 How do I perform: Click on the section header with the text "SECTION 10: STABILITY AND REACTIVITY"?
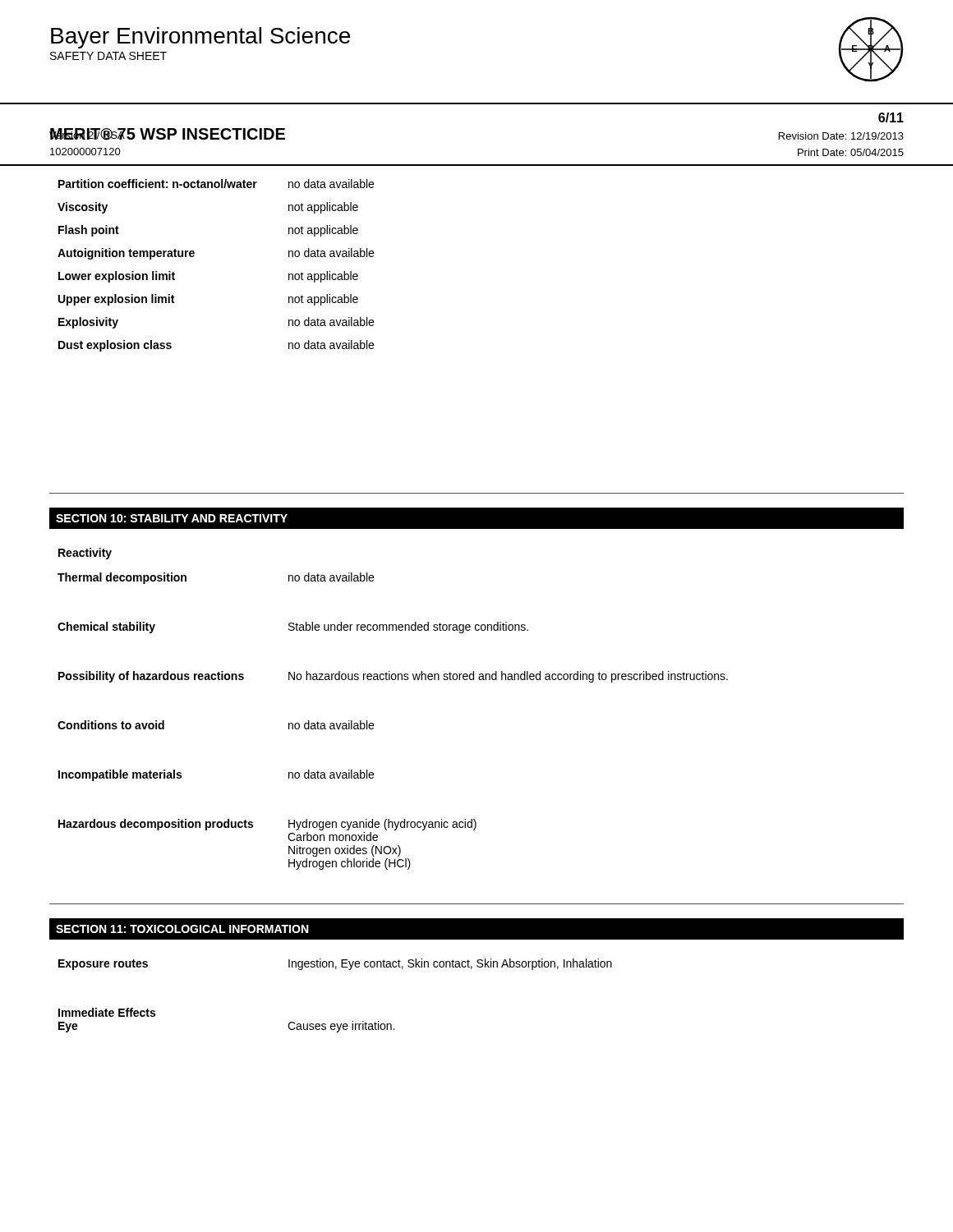(x=476, y=518)
